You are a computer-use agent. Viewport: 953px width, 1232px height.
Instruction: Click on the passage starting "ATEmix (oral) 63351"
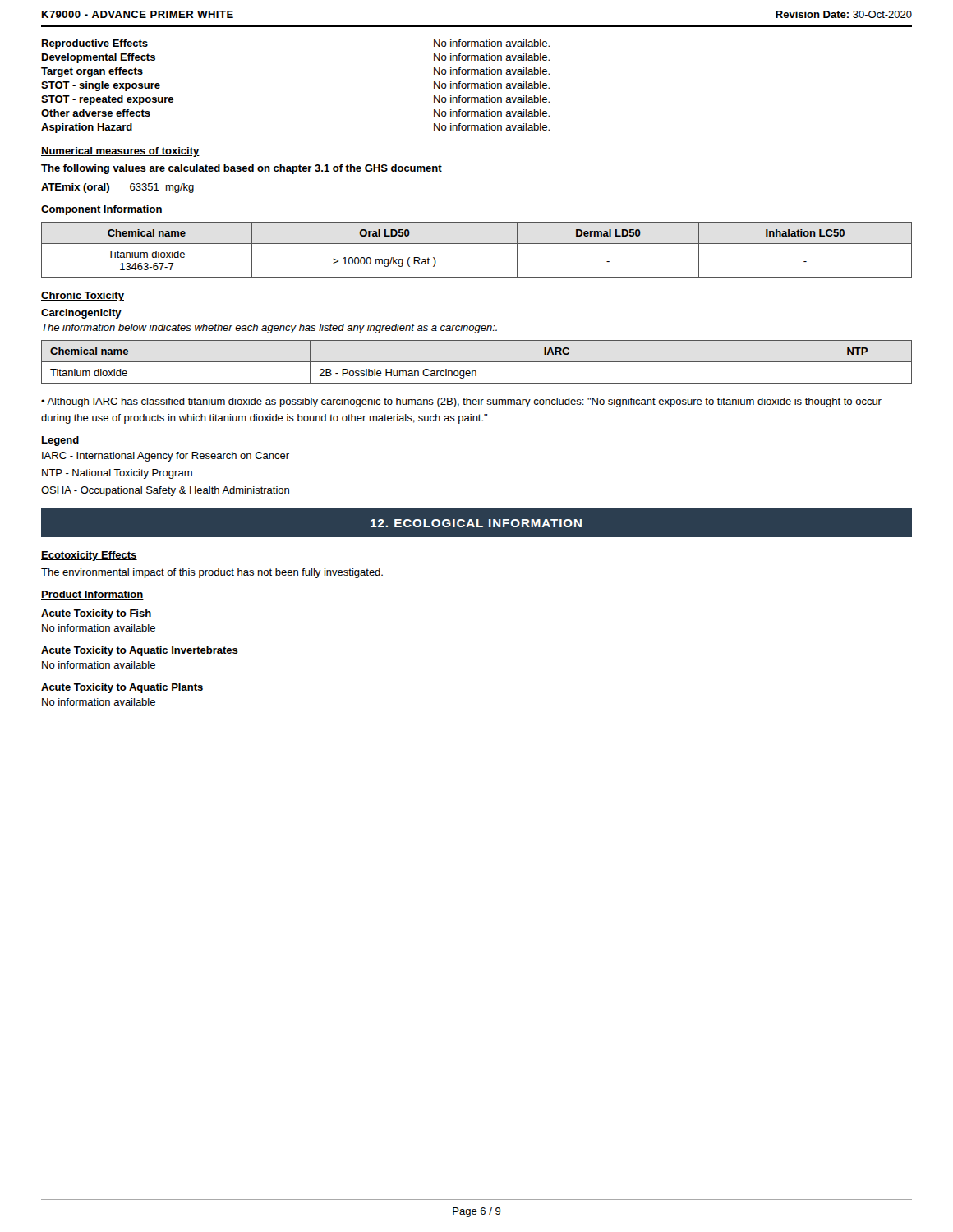click(118, 187)
